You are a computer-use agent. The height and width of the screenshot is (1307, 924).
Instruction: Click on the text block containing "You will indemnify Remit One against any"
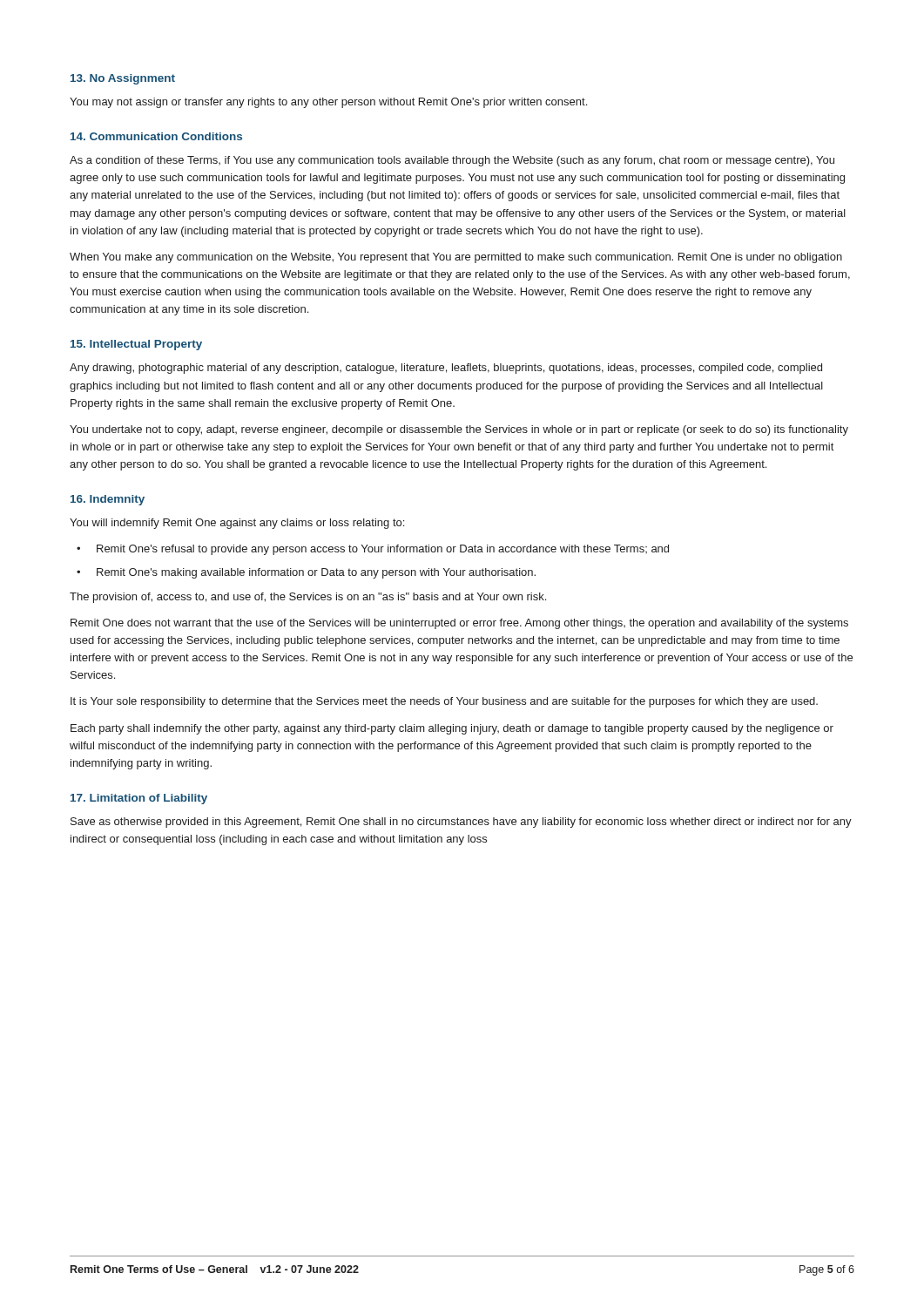(237, 523)
